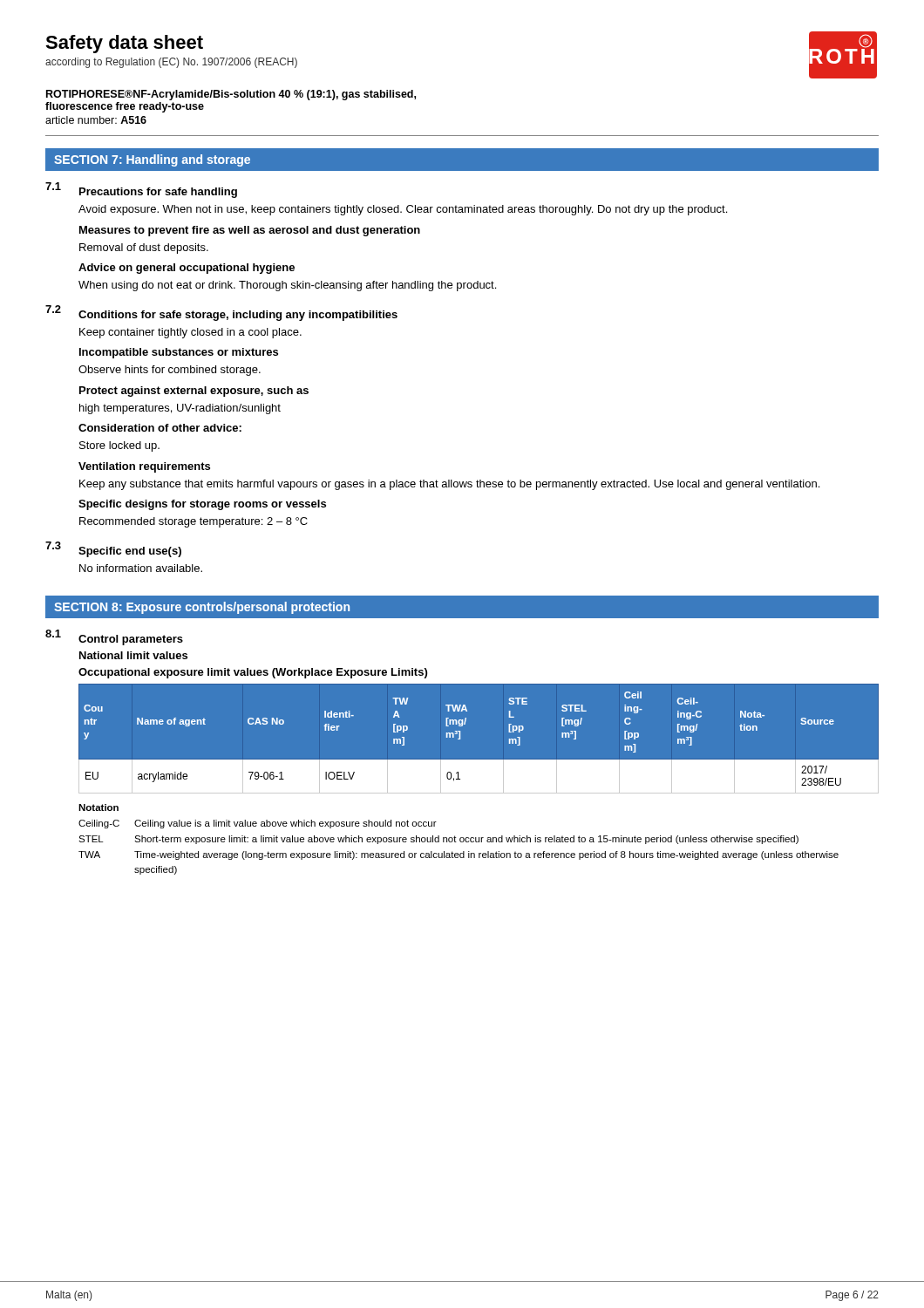Click on the table containing "Identi- fier"
The image size is (924, 1308).
479,738
